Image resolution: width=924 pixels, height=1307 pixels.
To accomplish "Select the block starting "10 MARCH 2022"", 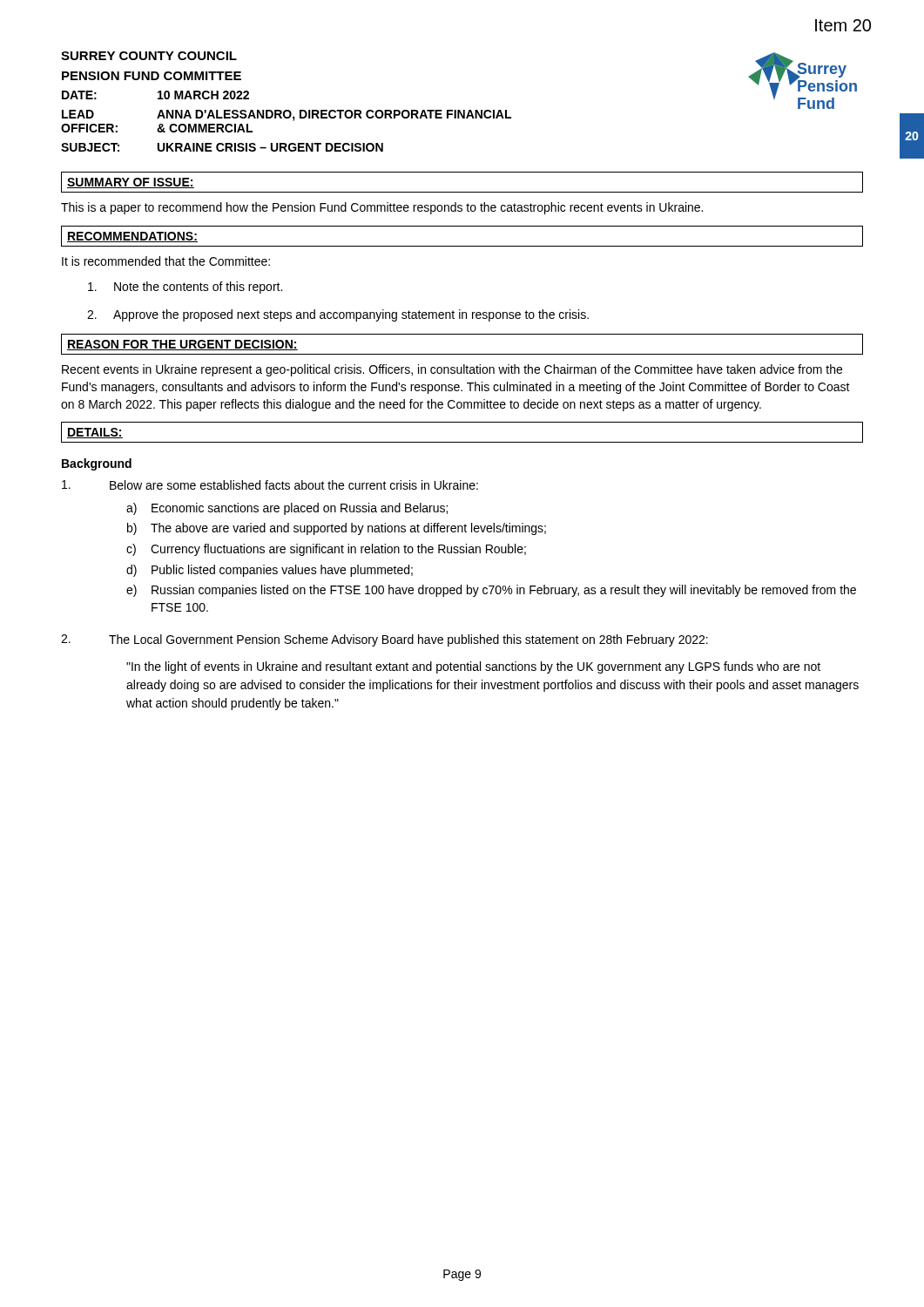I will (203, 95).
